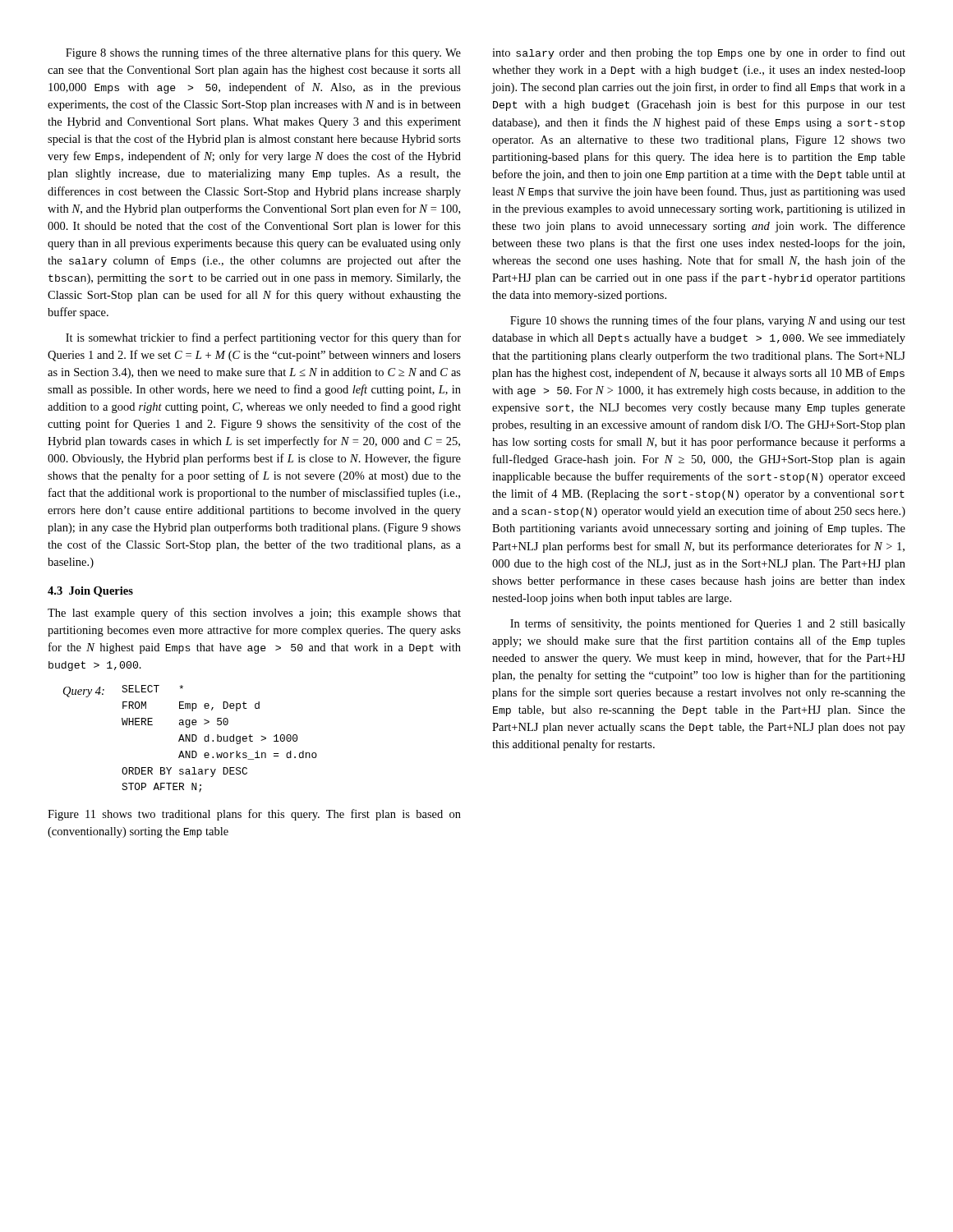Click on the text block that says "Figure 8 shows the running times"
This screenshot has height=1232, width=953.
254,183
